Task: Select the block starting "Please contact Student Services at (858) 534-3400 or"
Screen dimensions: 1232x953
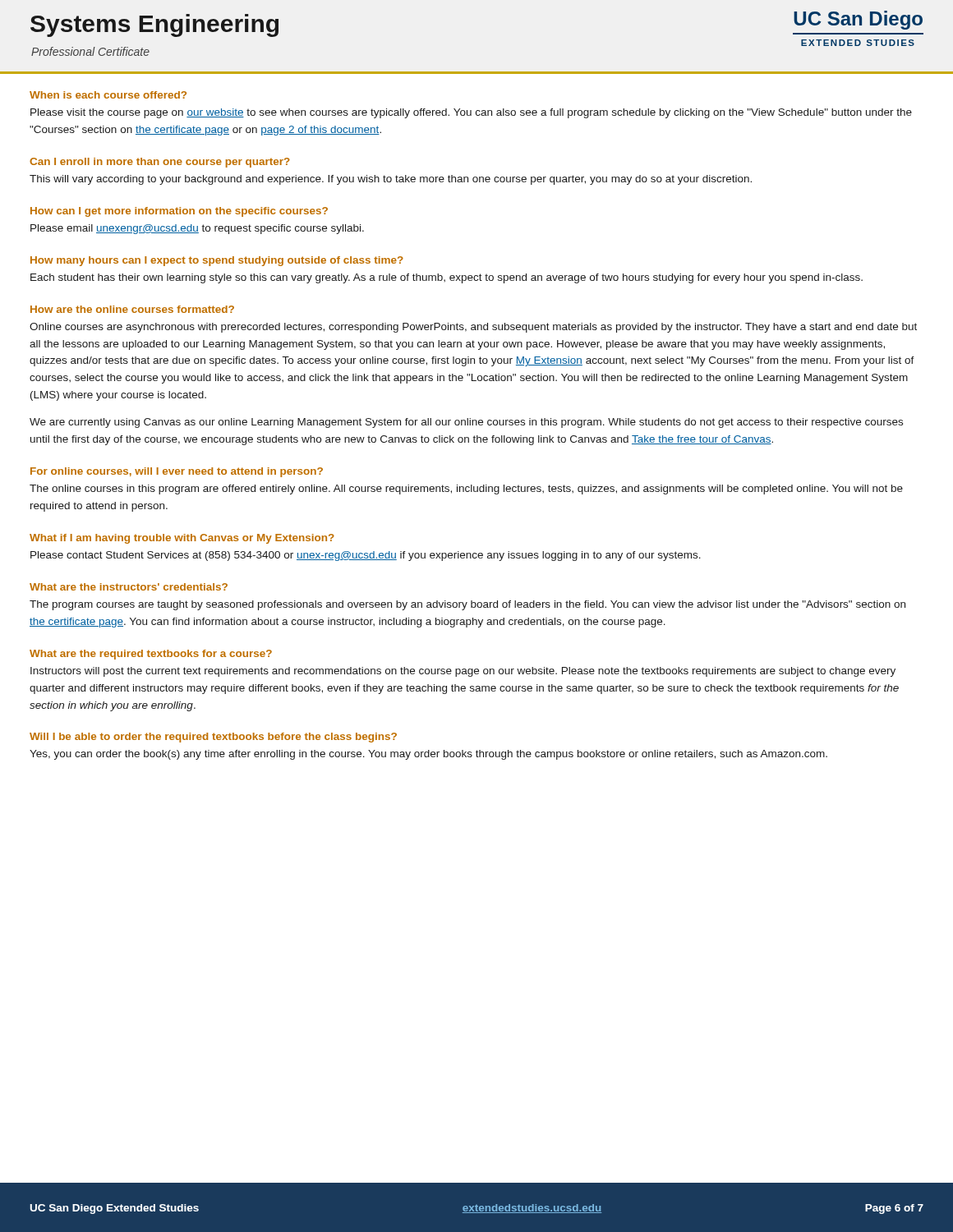Action: (x=365, y=555)
